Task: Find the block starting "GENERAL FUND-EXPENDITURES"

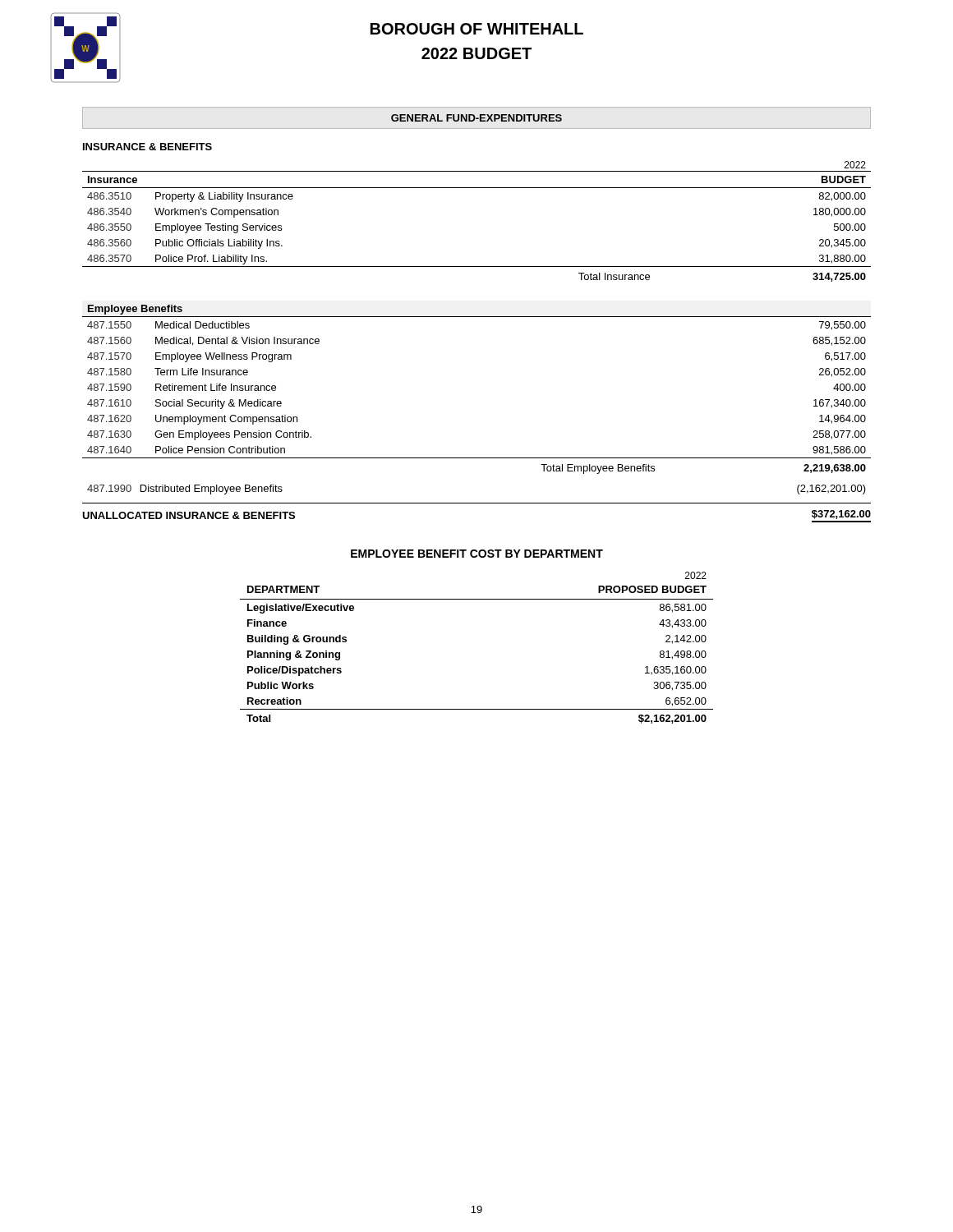Action: [476, 118]
